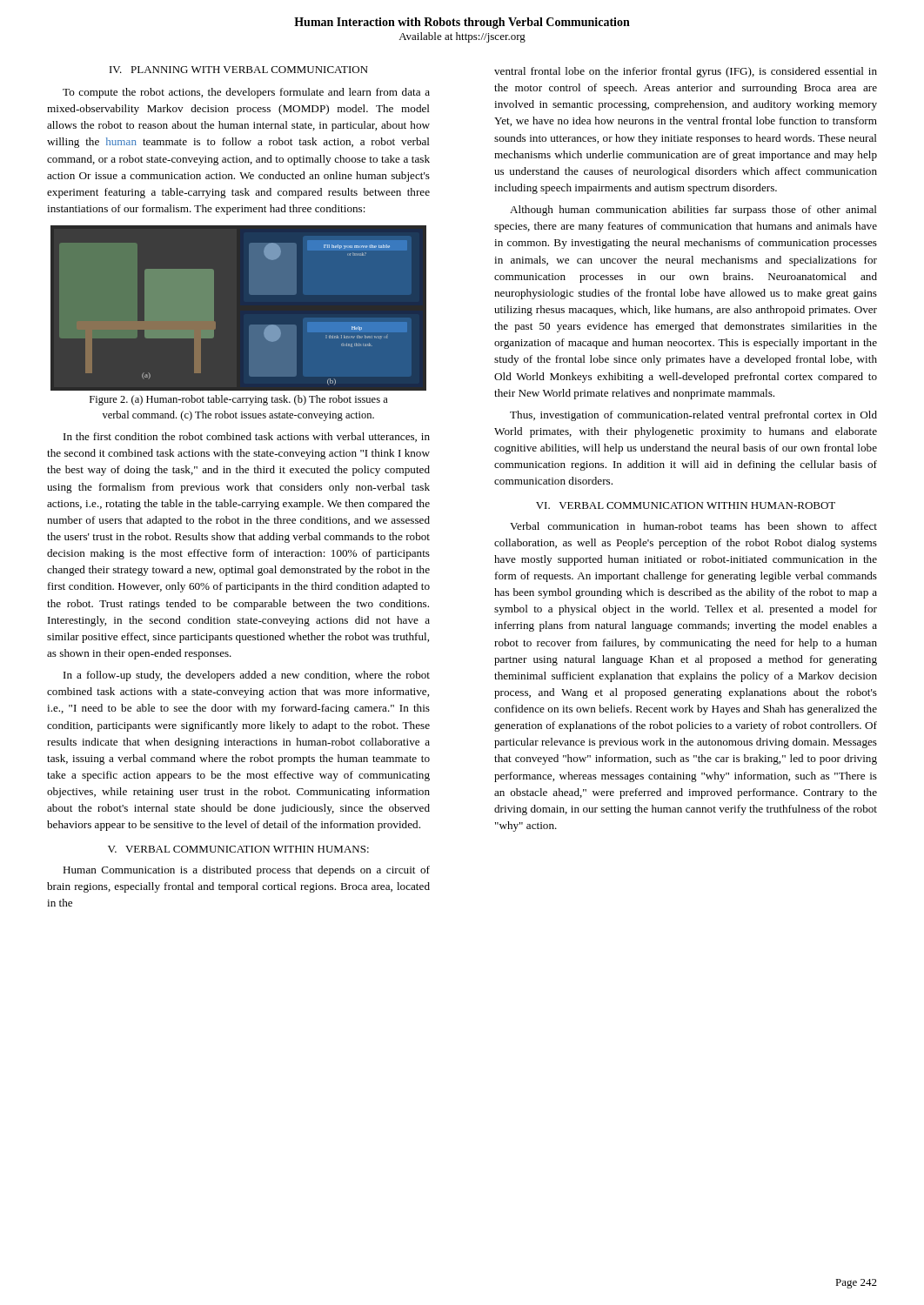Find the text block starting "VI. VERBAL COMMUNICATION WITHIN HUMAN-ROBOT"

tap(686, 505)
